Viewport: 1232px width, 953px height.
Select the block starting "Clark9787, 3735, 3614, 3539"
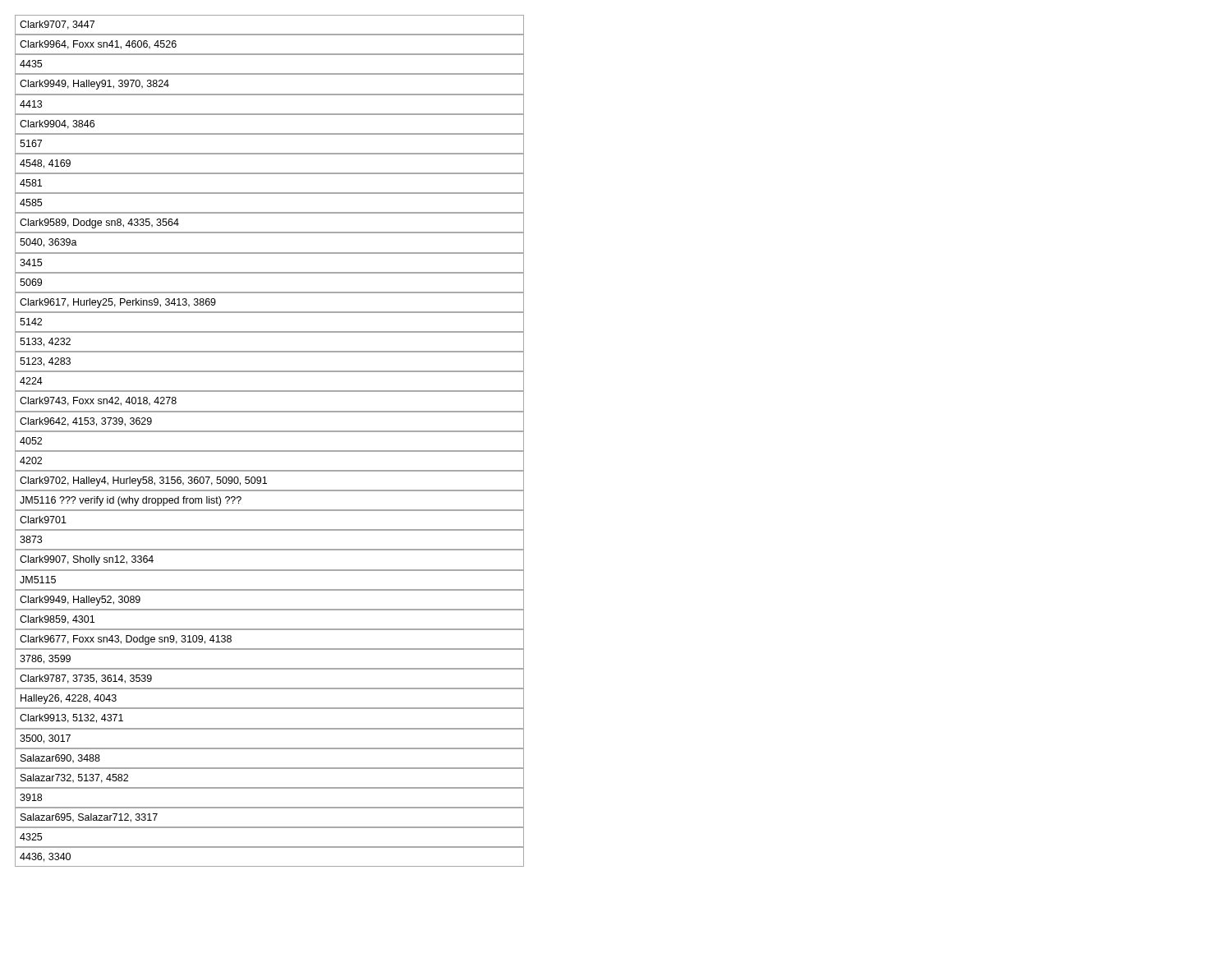click(269, 679)
